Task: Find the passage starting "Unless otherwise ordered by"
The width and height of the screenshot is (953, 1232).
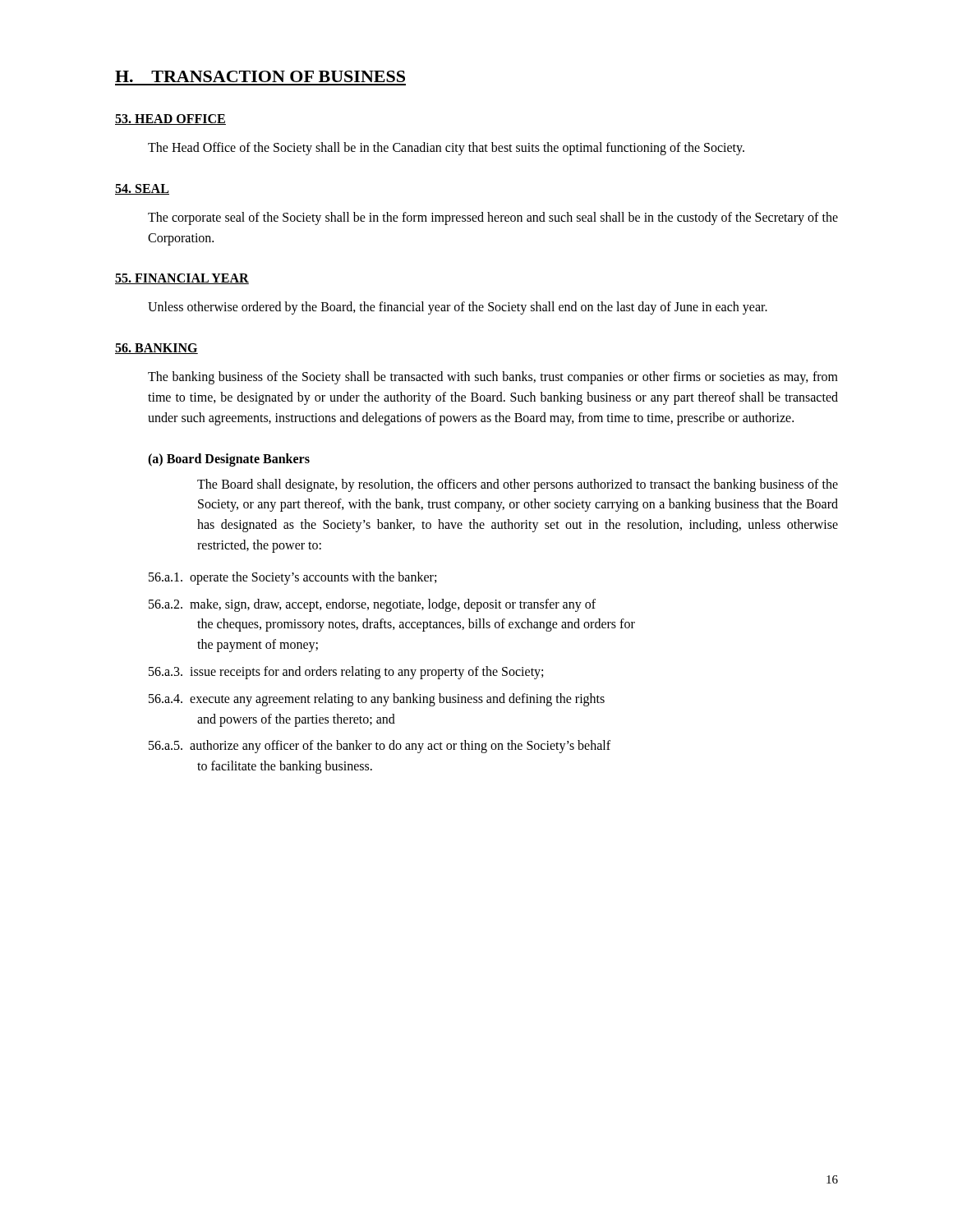Action: coord(458,307)
